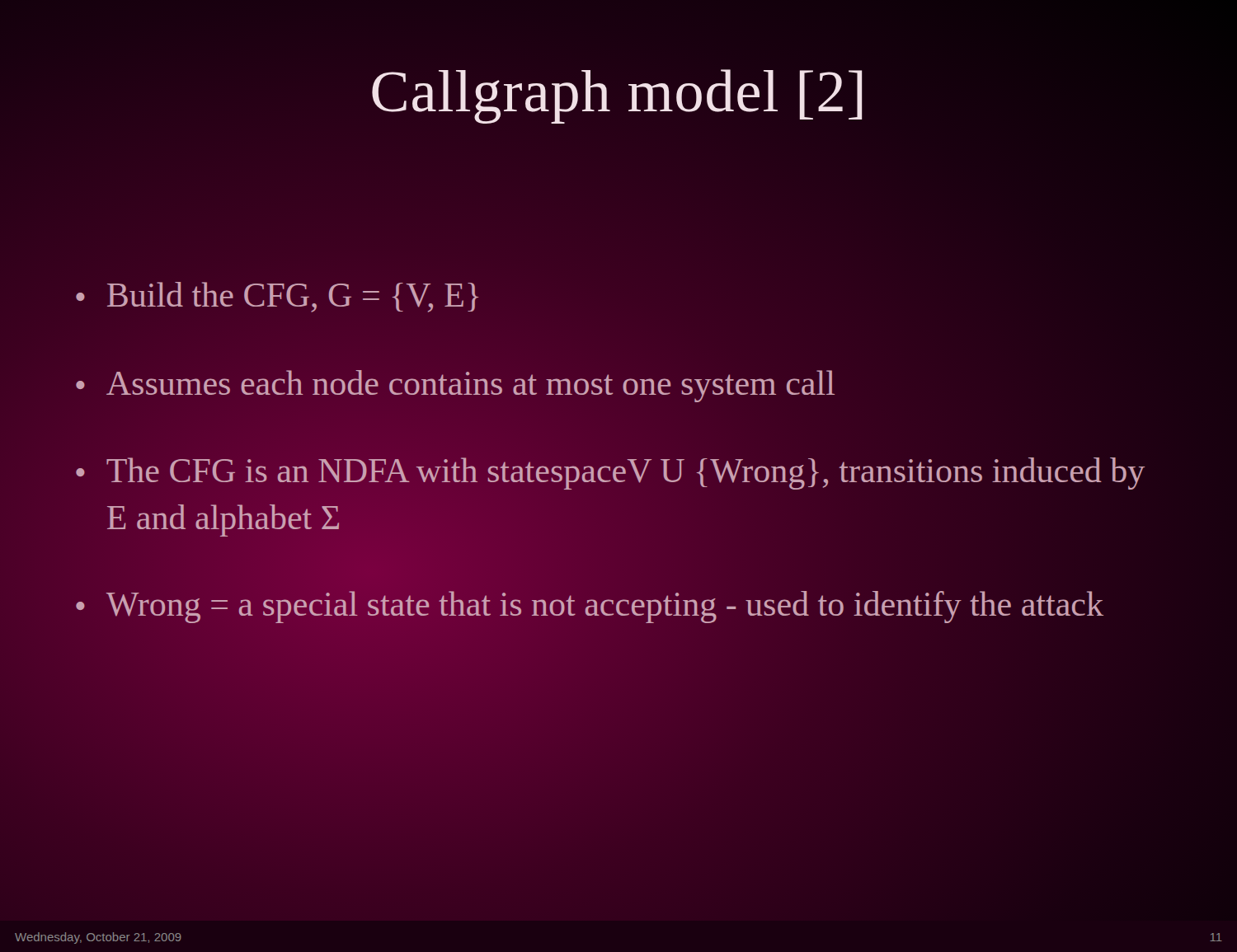Click on the list item that says "• Build the CFG, G"

[x=277, y=297]
